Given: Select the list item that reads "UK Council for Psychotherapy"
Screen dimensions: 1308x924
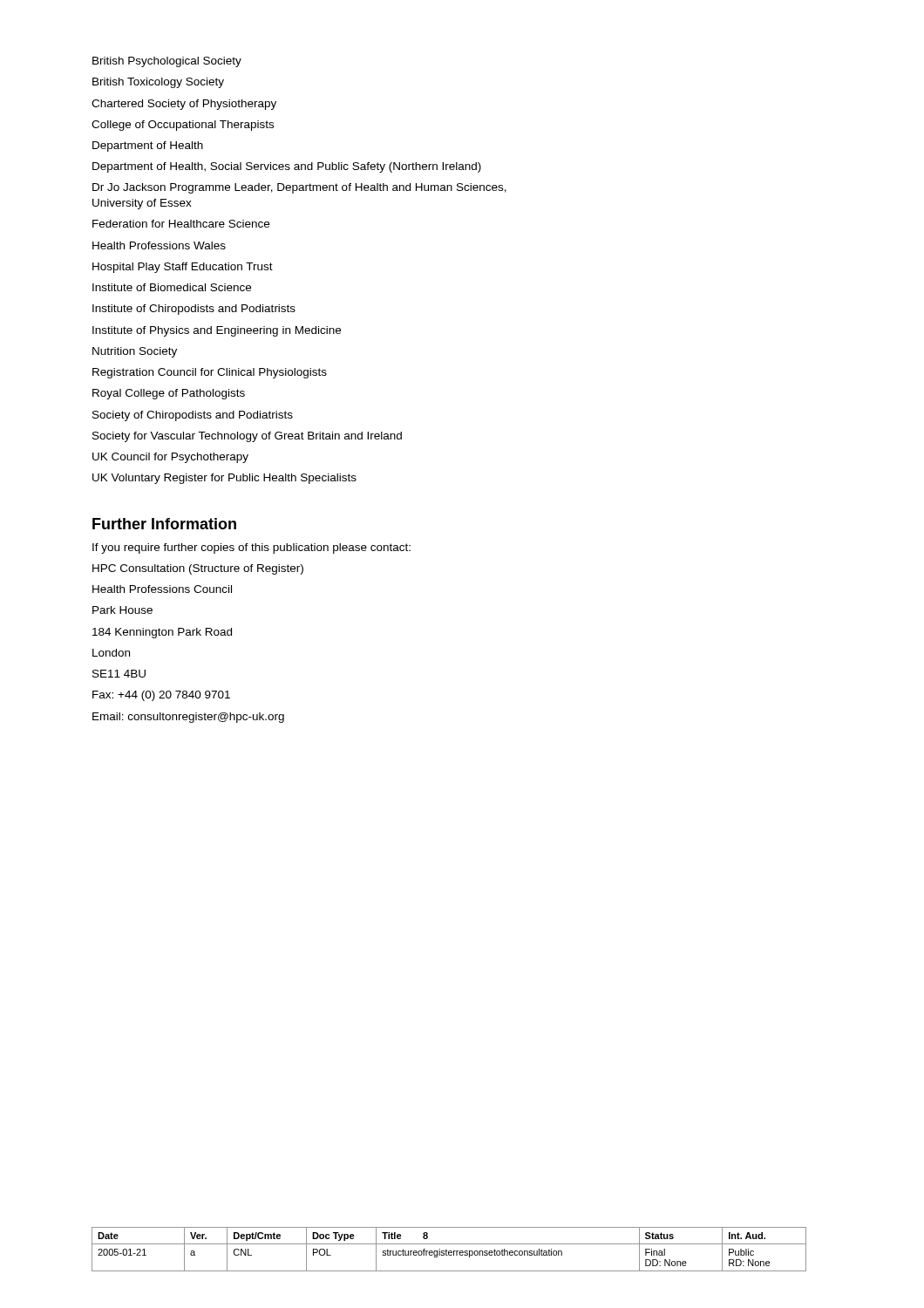Looking at the screenshot, I should tap(170, 456).
